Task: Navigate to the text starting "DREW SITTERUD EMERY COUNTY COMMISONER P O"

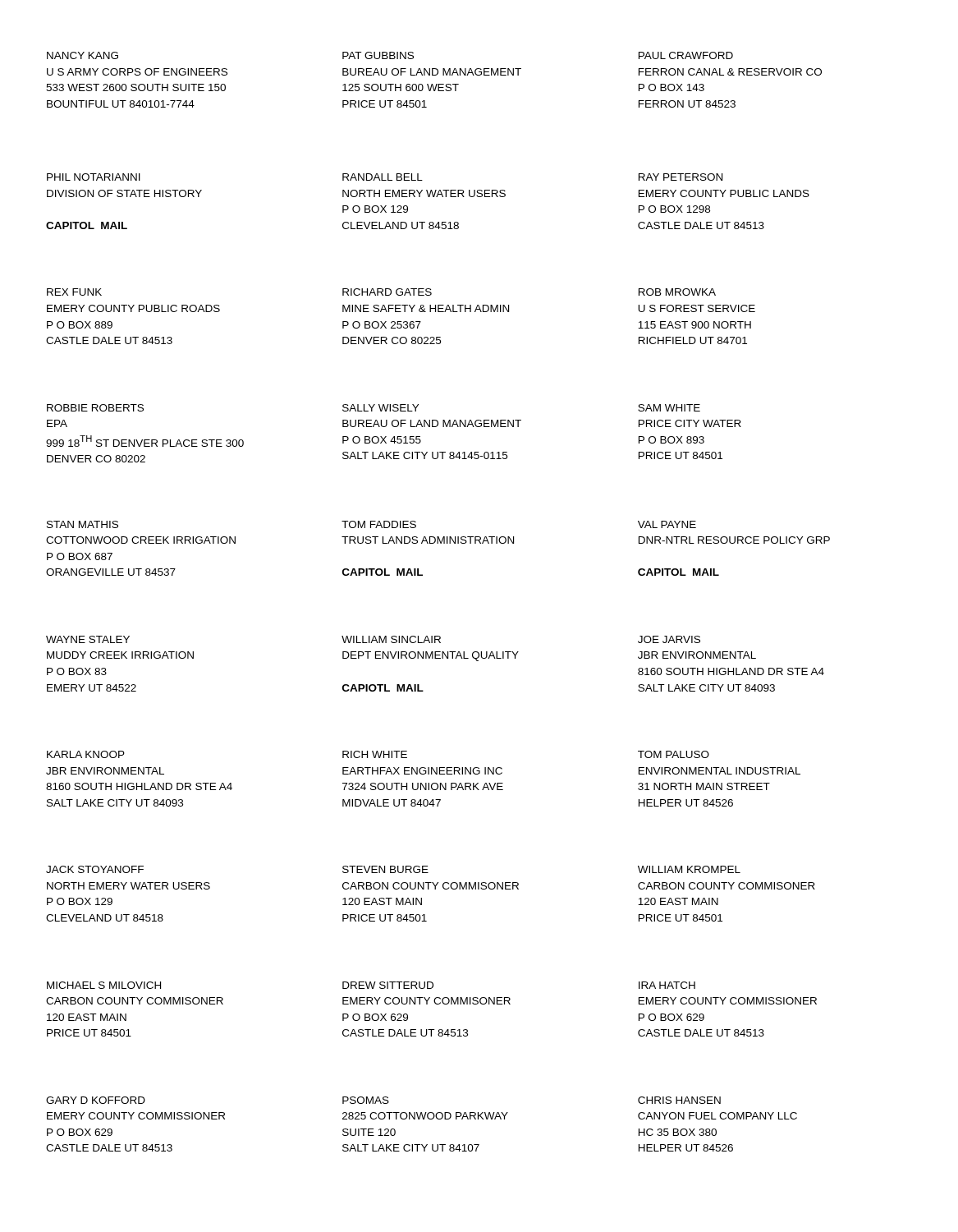Action: click(x=426, y=1009)
